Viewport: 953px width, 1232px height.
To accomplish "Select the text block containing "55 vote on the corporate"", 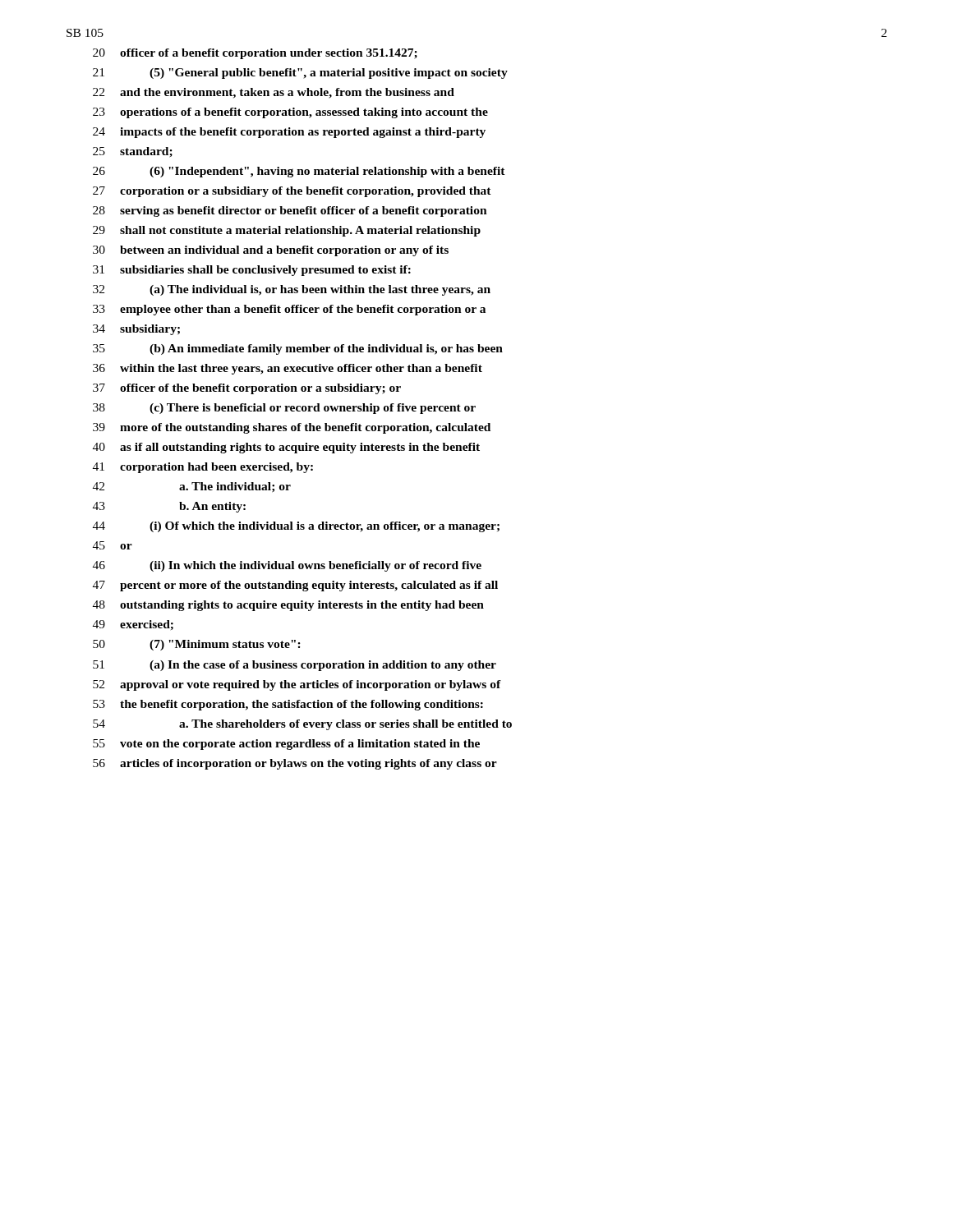I will point(476,743).
